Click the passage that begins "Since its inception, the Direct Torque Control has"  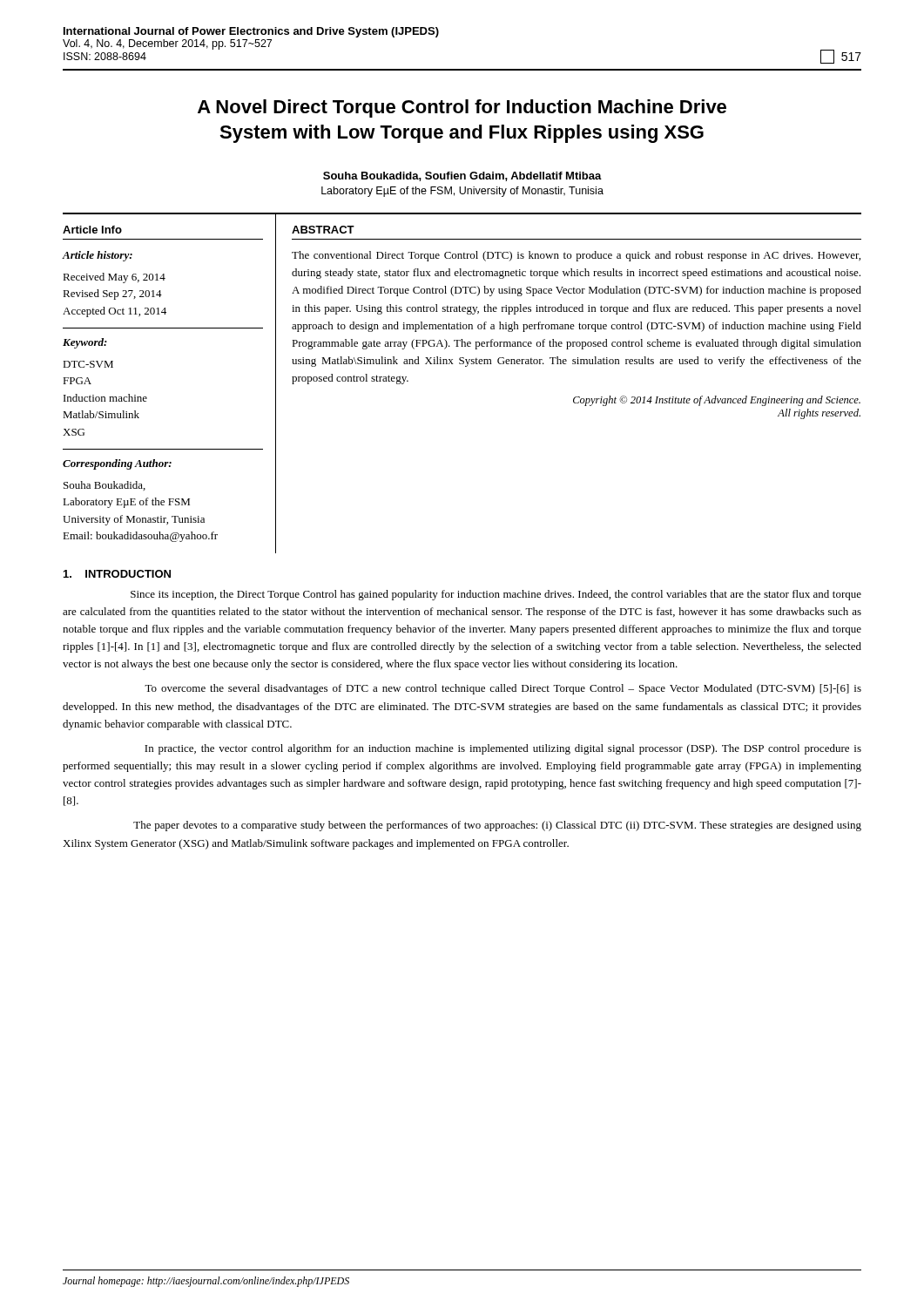click(462, 629)
